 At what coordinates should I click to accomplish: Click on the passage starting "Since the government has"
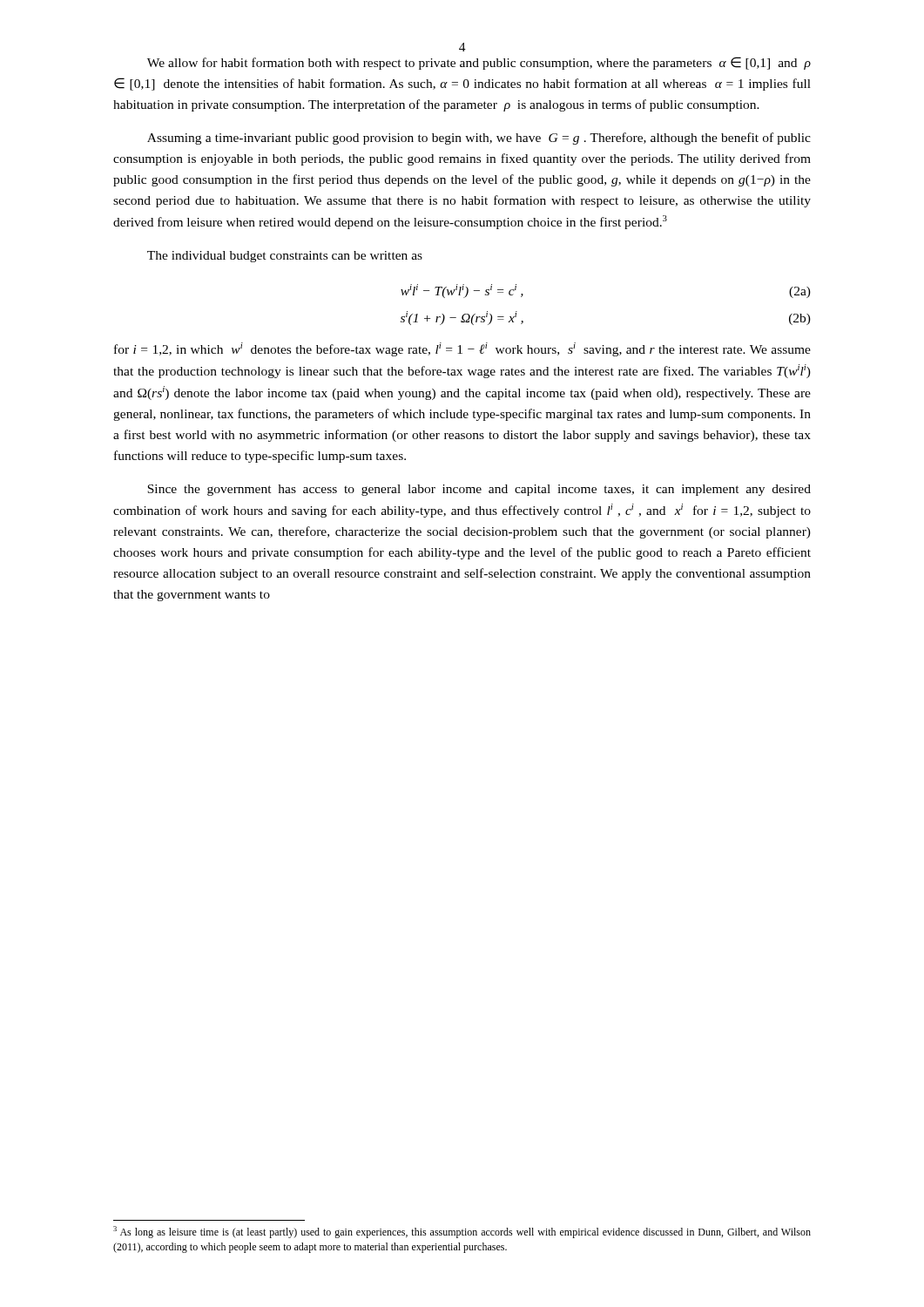[x=462, y=542]
